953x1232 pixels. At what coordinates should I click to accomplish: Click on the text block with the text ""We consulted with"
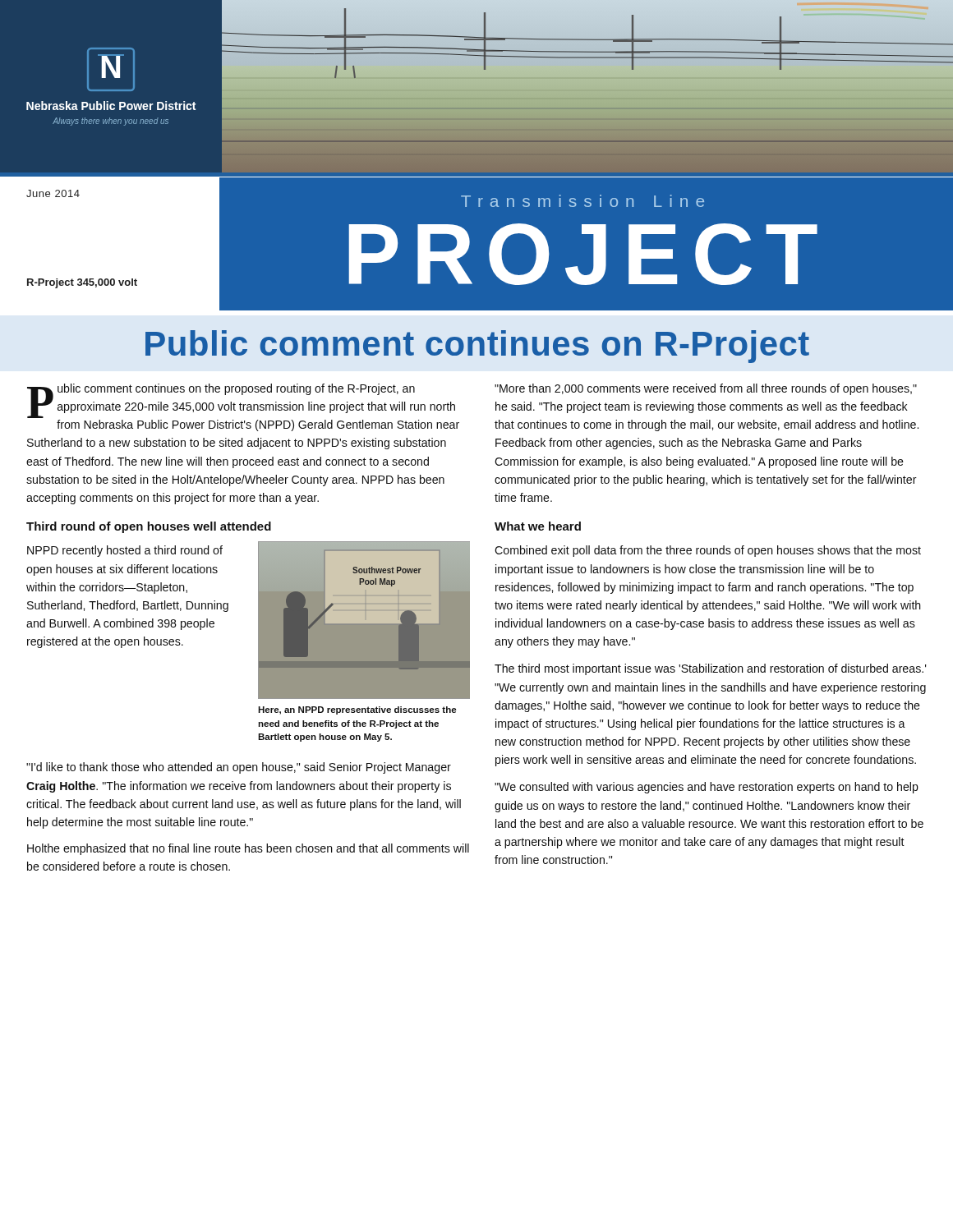(x=709, y=824)
